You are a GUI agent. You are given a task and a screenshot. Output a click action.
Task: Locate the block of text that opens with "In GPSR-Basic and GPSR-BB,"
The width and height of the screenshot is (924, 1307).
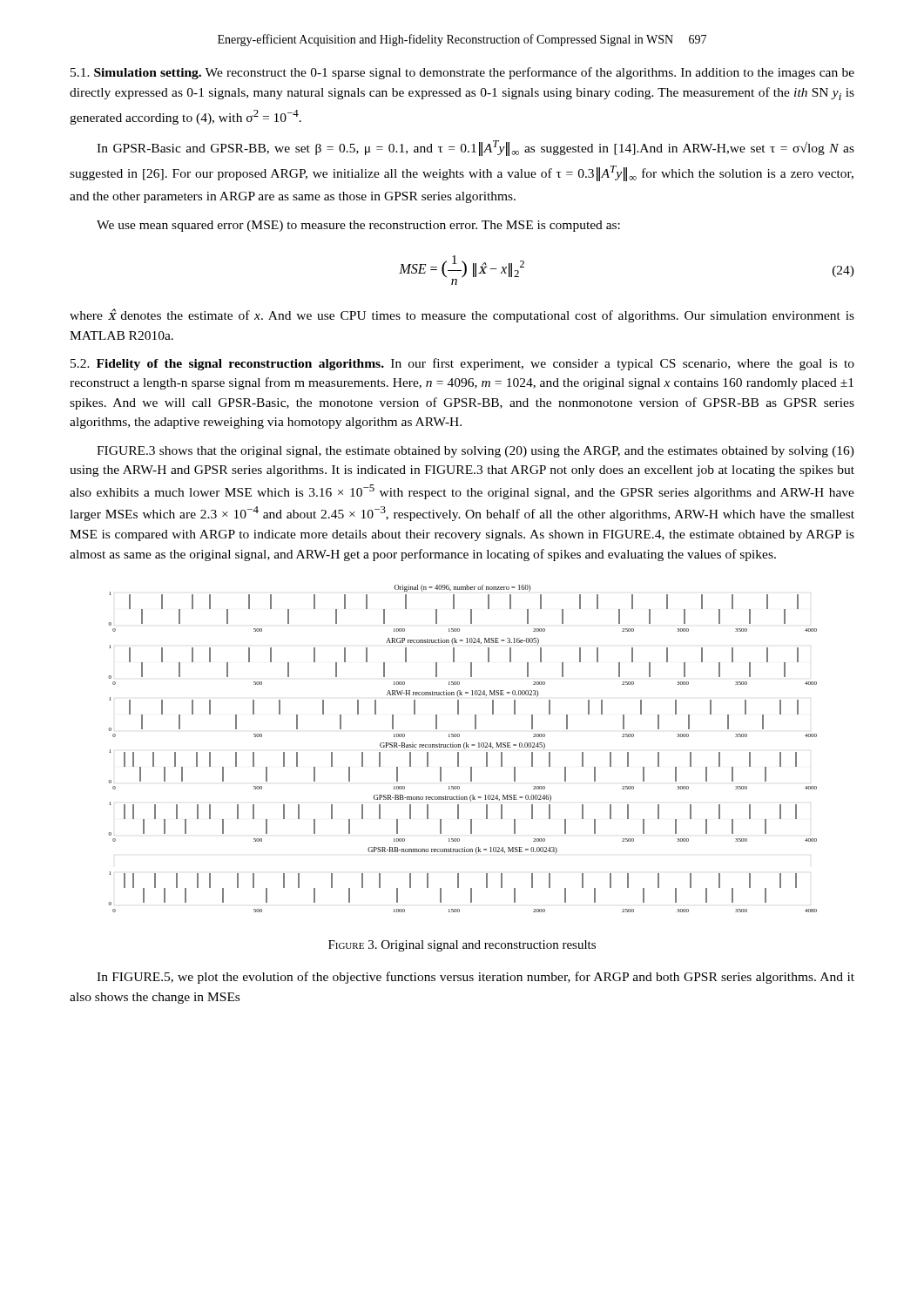(462, 170)
